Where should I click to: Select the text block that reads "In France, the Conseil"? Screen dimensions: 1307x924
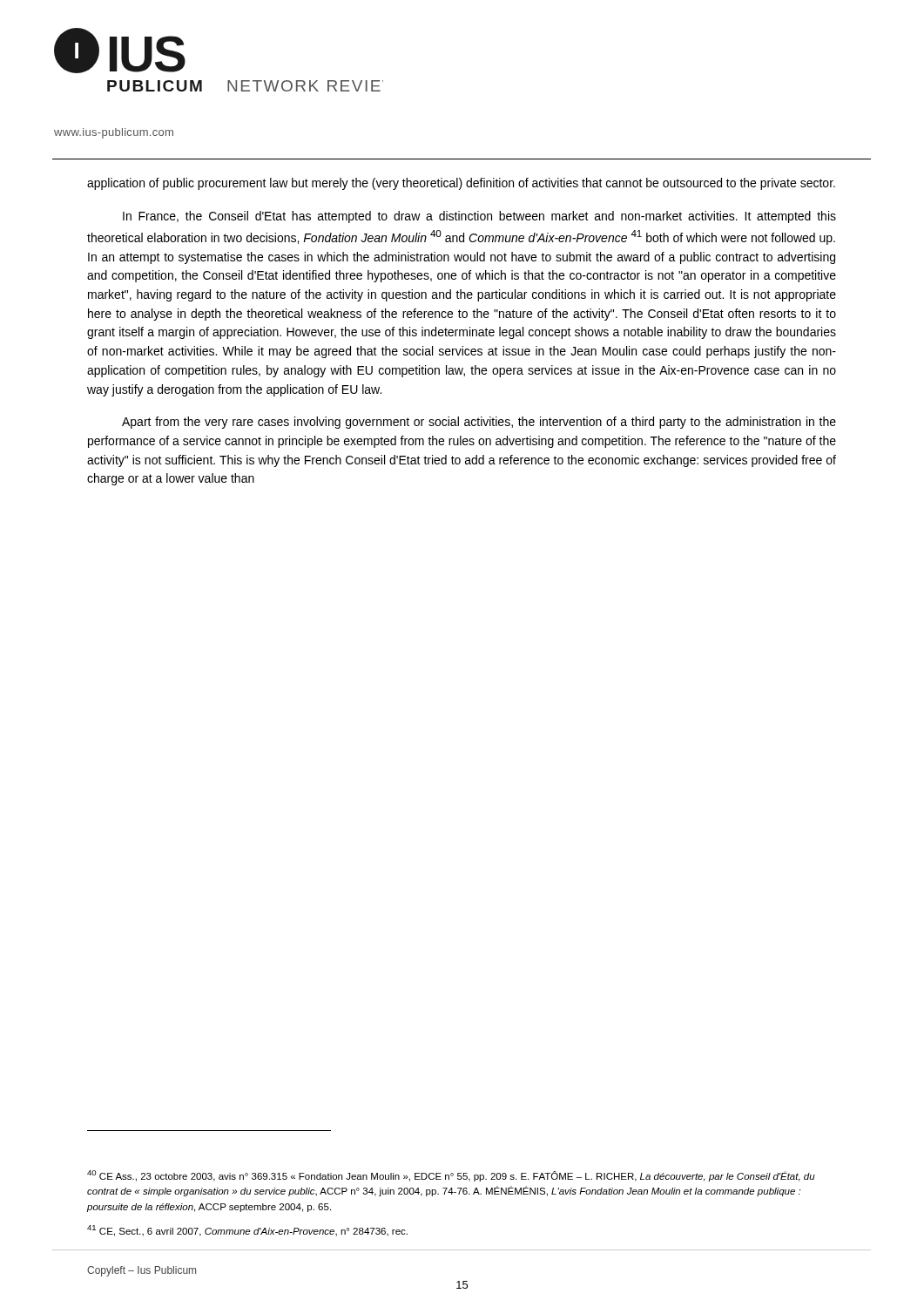[x=462, y=302]
